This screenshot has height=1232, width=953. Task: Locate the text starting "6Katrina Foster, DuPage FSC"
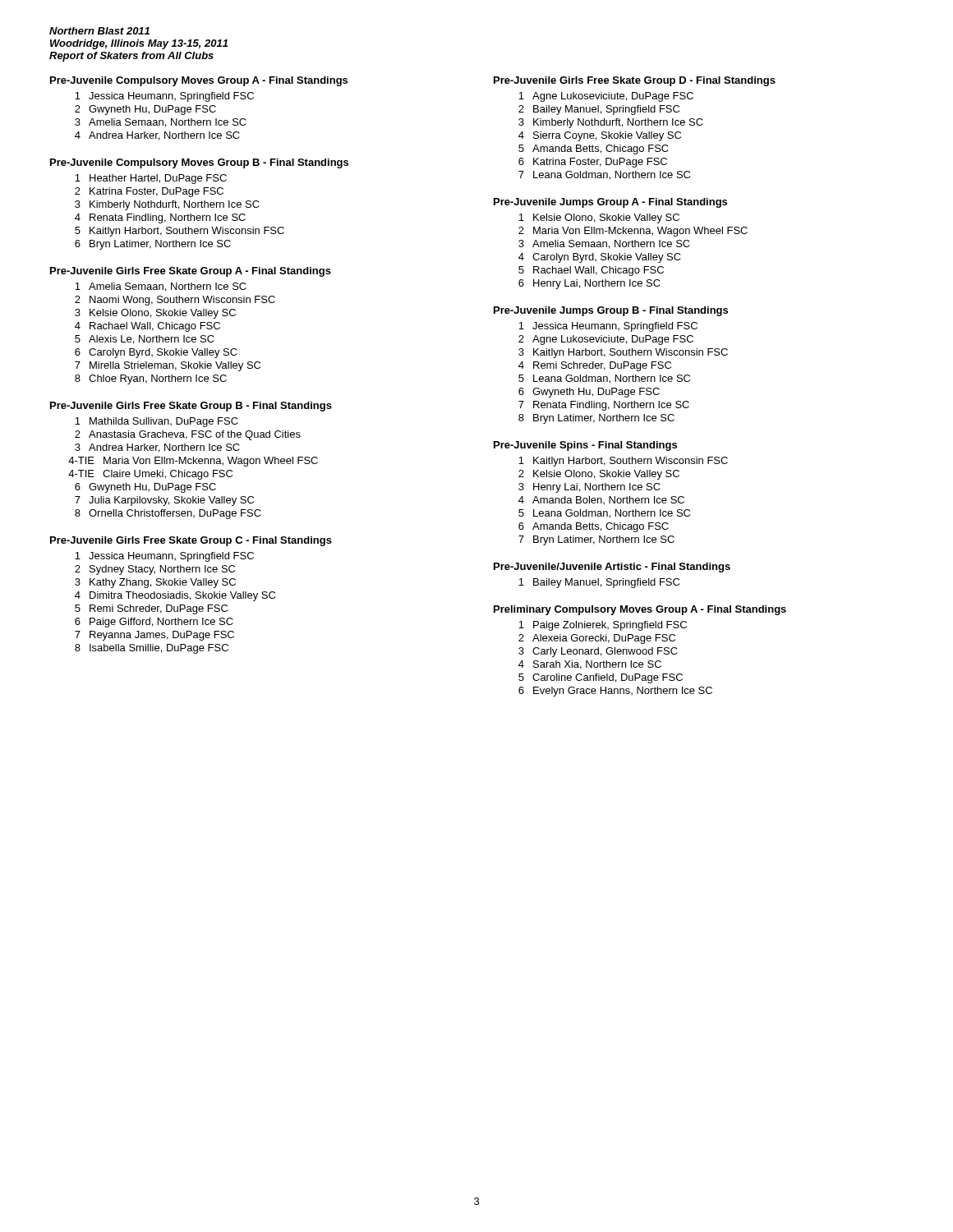[x=593, y=163]
